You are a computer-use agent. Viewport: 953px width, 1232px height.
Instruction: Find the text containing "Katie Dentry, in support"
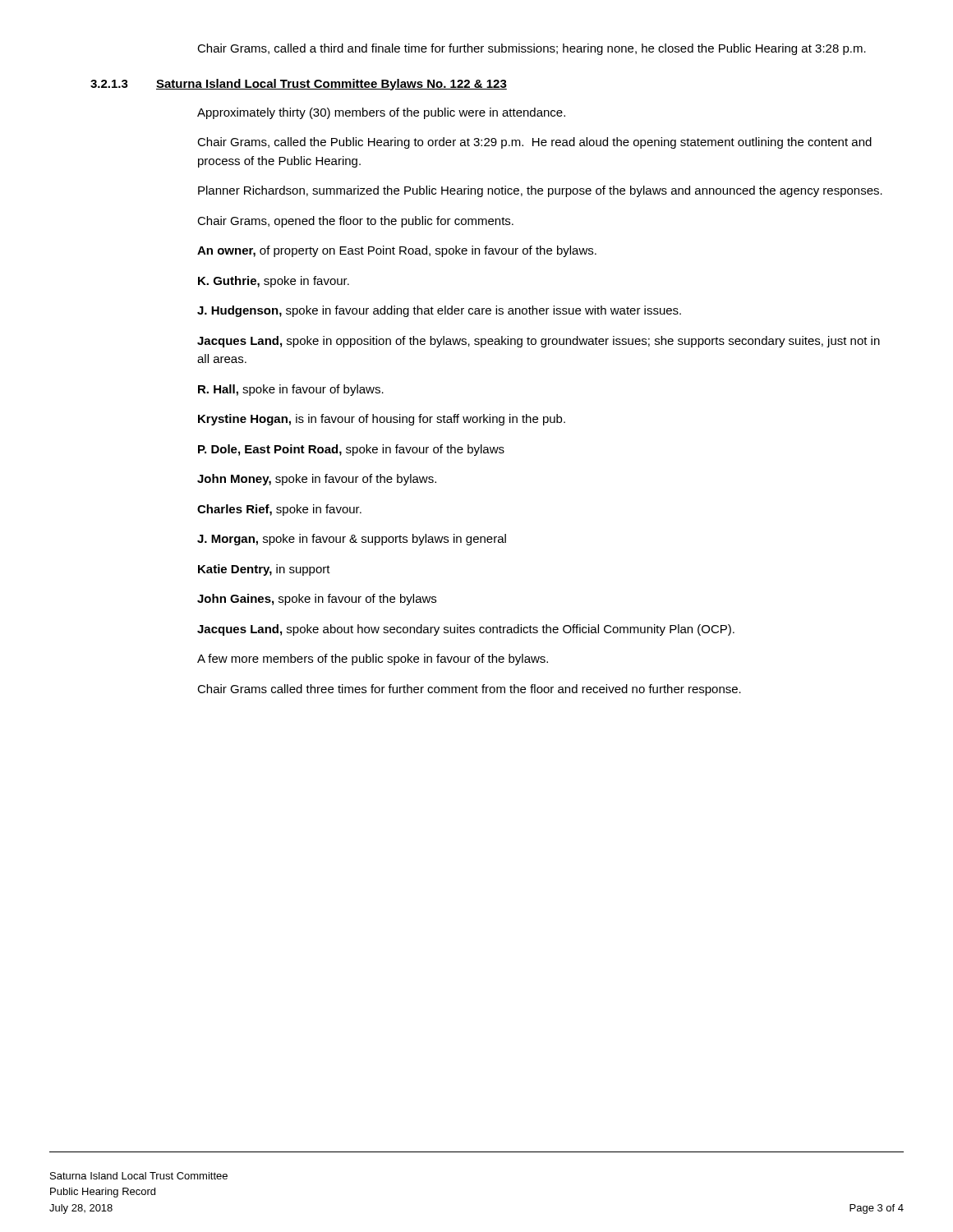point(264,568)
